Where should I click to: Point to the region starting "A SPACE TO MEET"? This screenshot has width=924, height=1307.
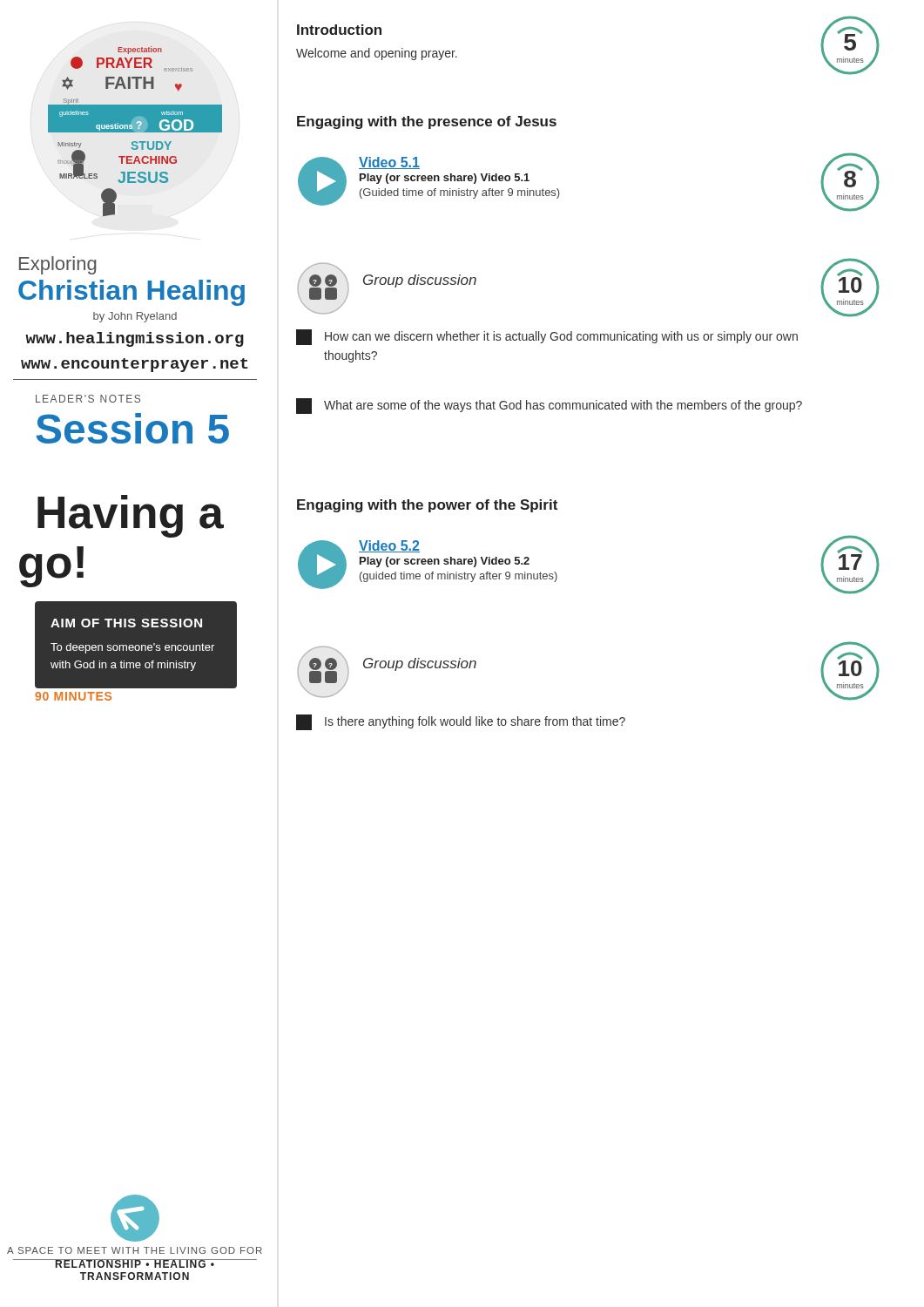click(135, 1264)
